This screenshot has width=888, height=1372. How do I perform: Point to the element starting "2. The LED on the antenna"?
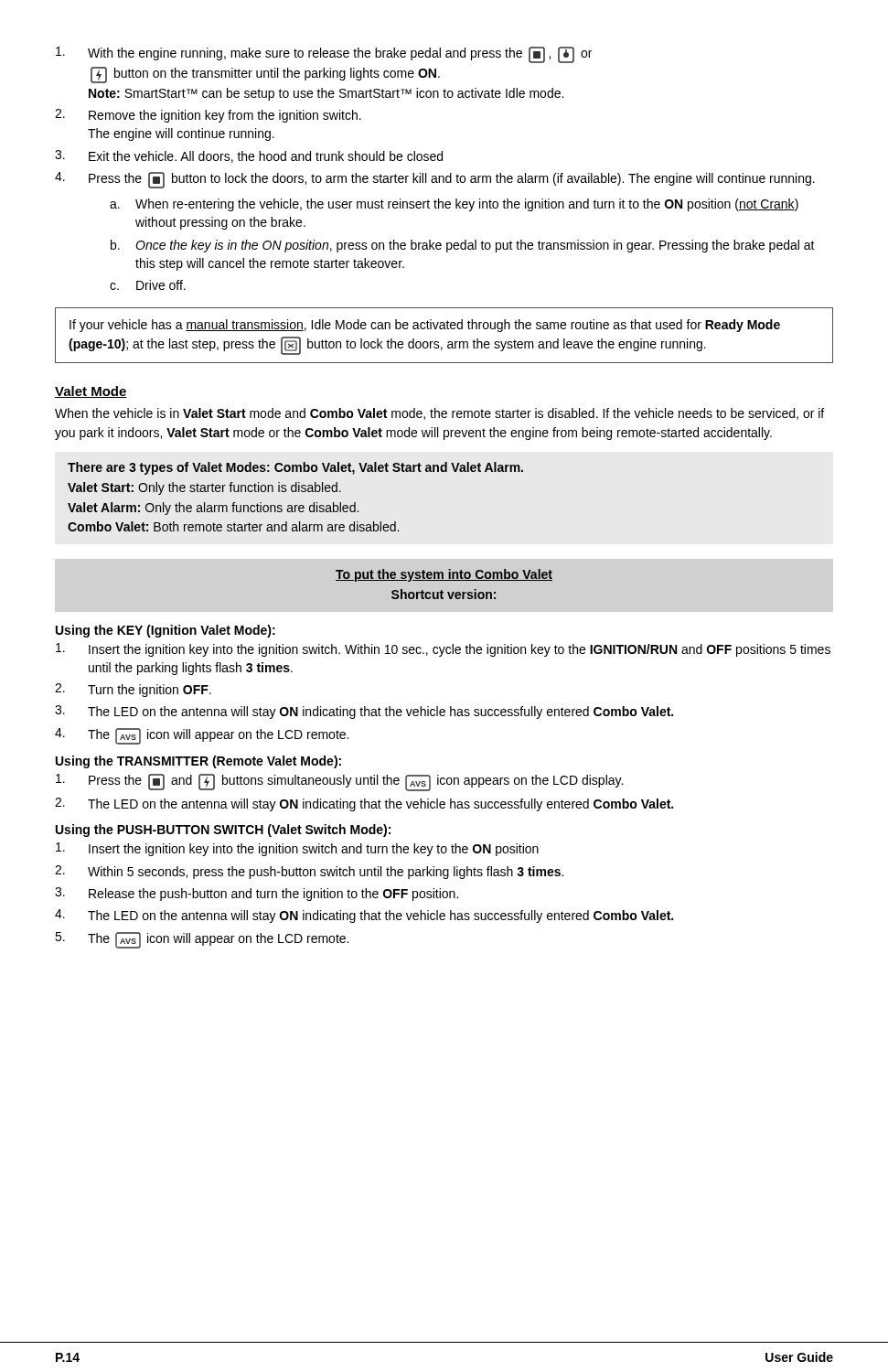[x=444, y=804]
